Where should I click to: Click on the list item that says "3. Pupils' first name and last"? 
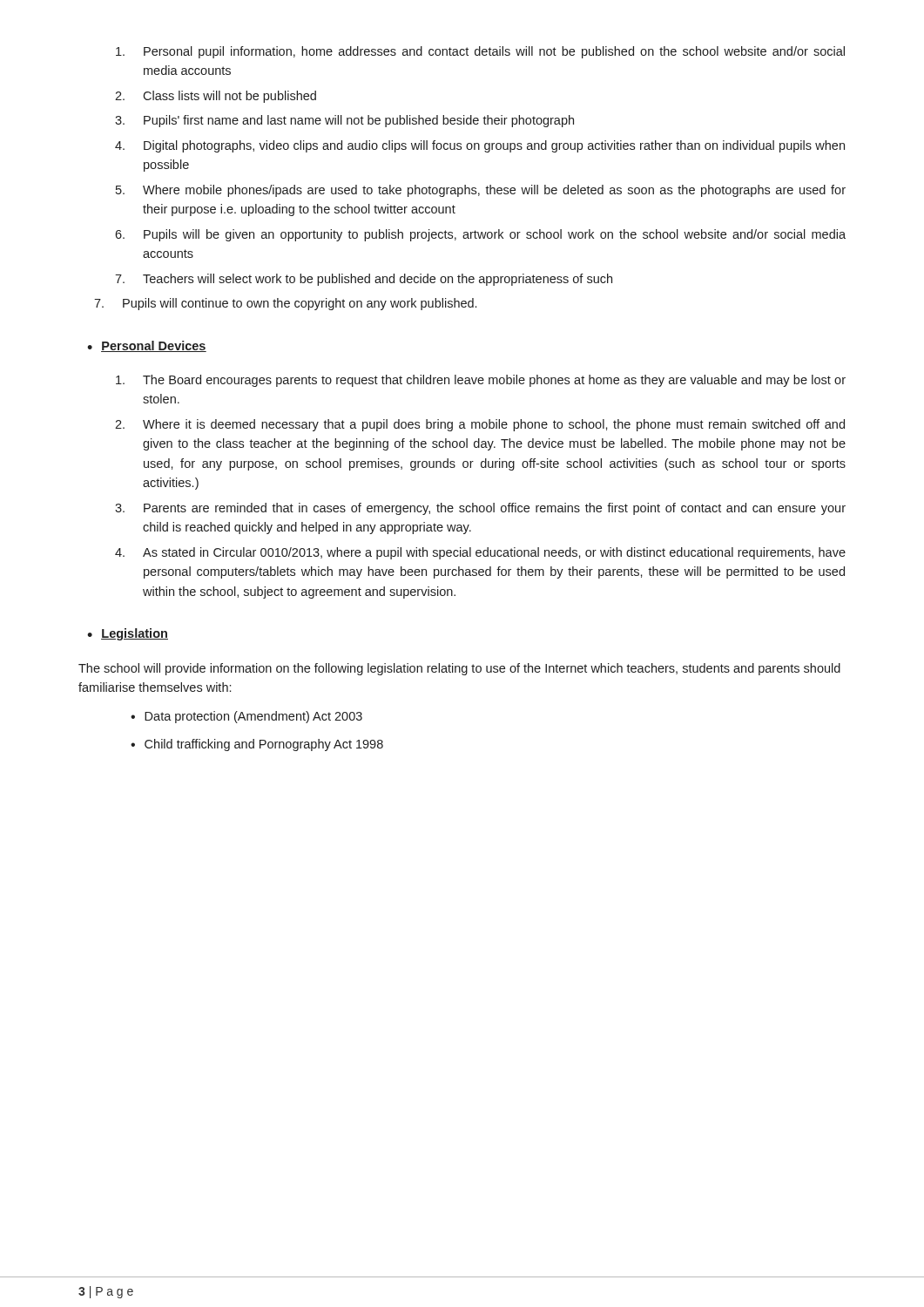[x=480, y=121]
